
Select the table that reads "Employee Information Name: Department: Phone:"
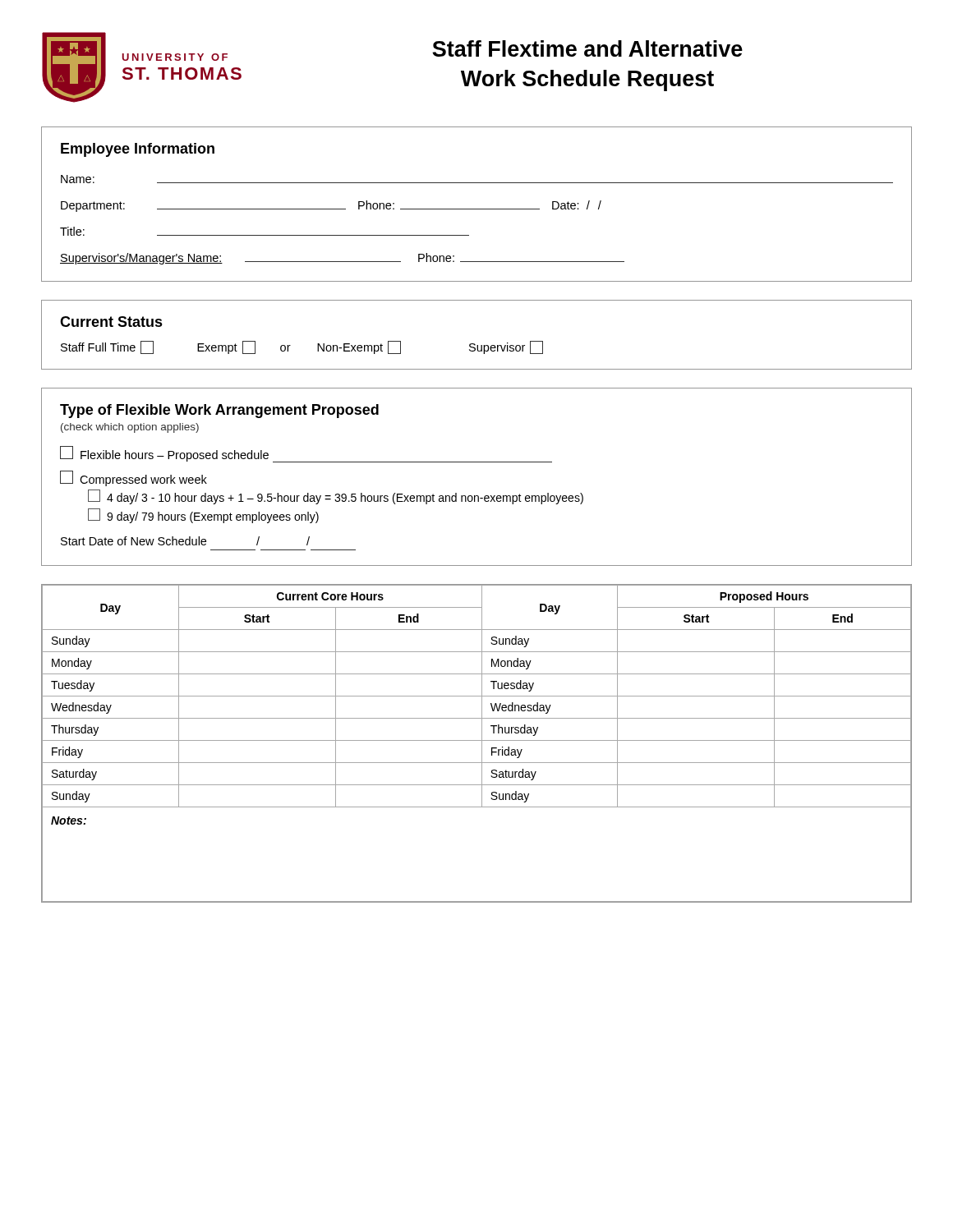tap(476, 204)
